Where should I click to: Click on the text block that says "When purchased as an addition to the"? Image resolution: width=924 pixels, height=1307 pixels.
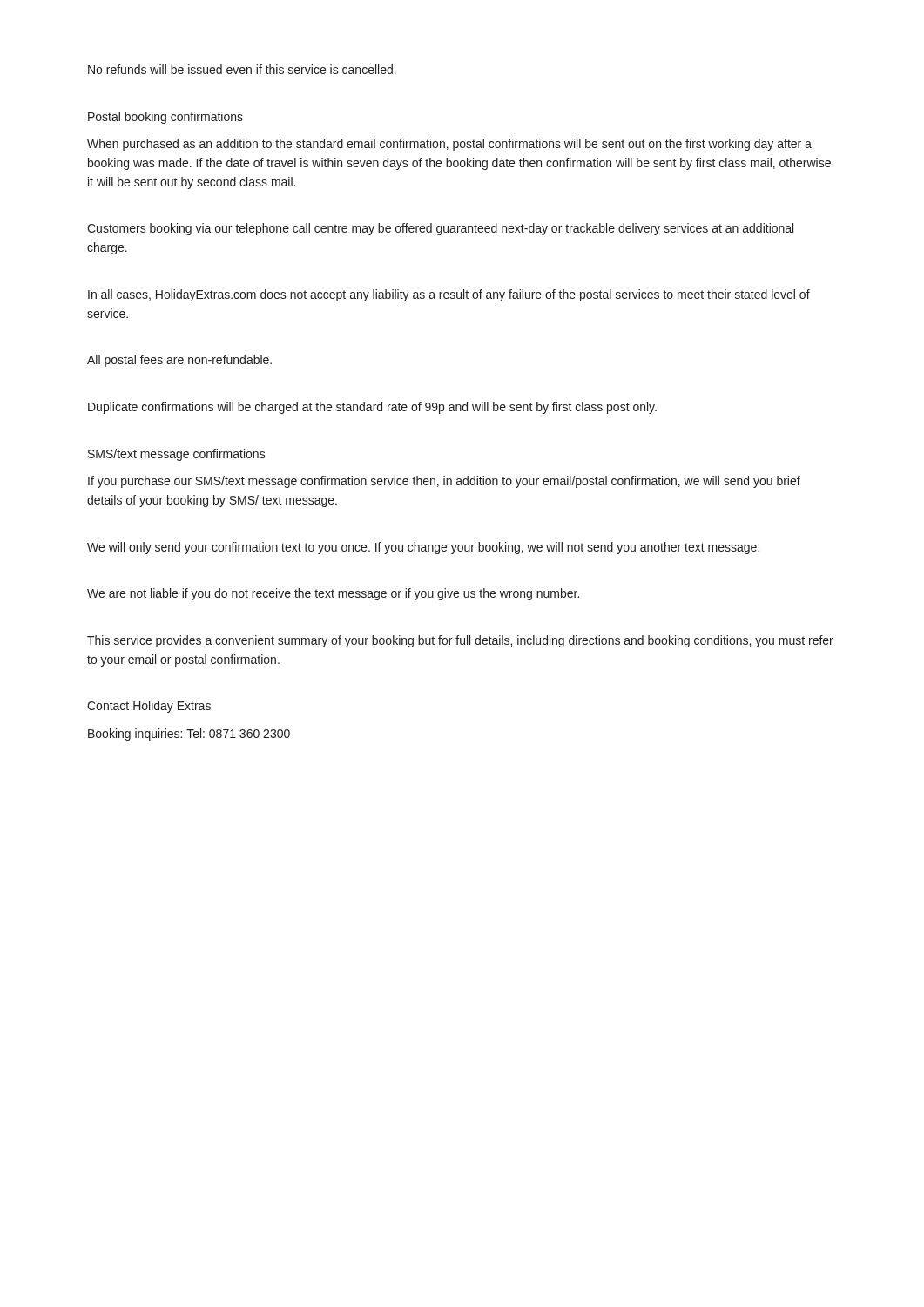tap(459, 163)
